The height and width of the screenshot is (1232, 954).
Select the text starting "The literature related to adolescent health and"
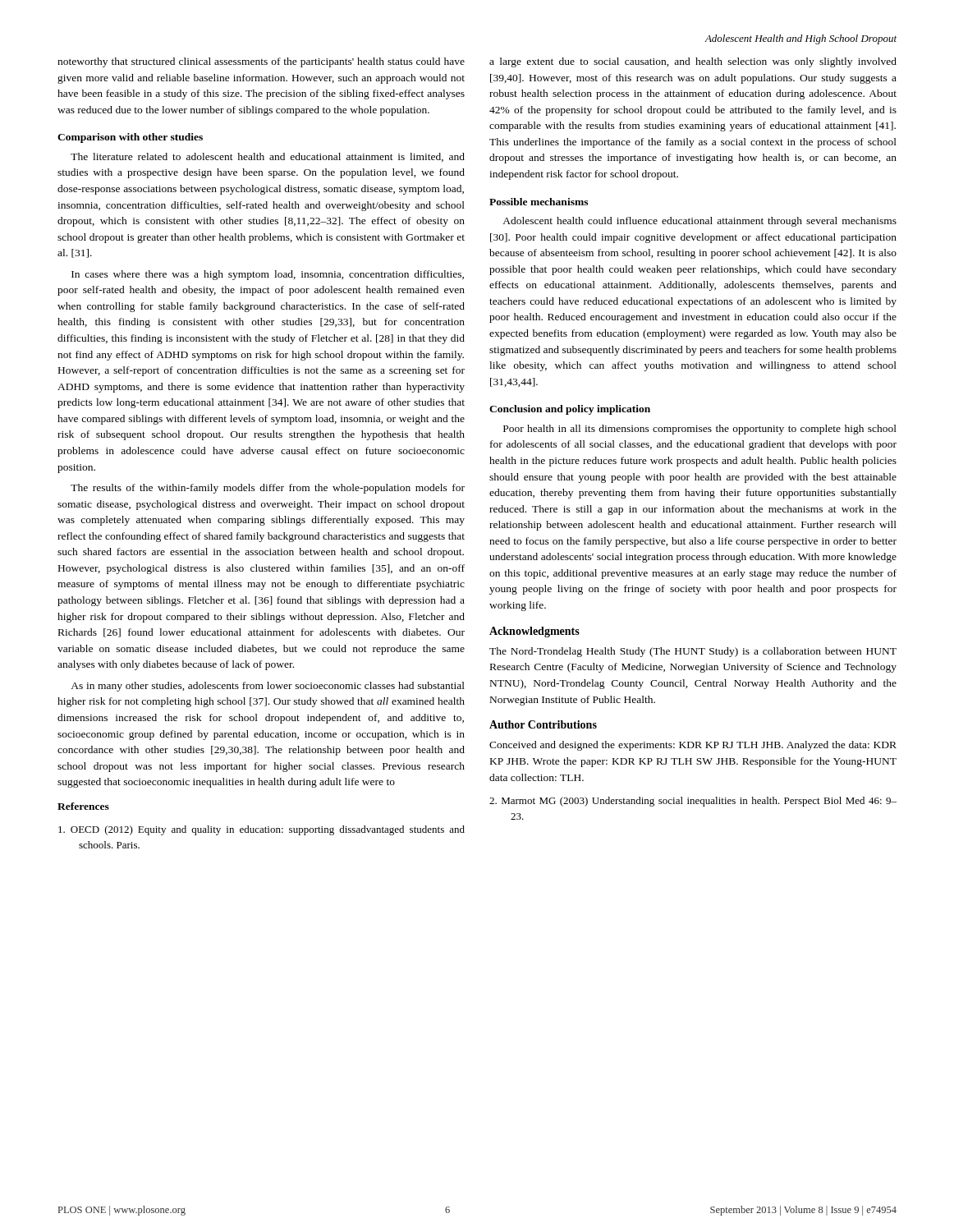tap(261, 205)
